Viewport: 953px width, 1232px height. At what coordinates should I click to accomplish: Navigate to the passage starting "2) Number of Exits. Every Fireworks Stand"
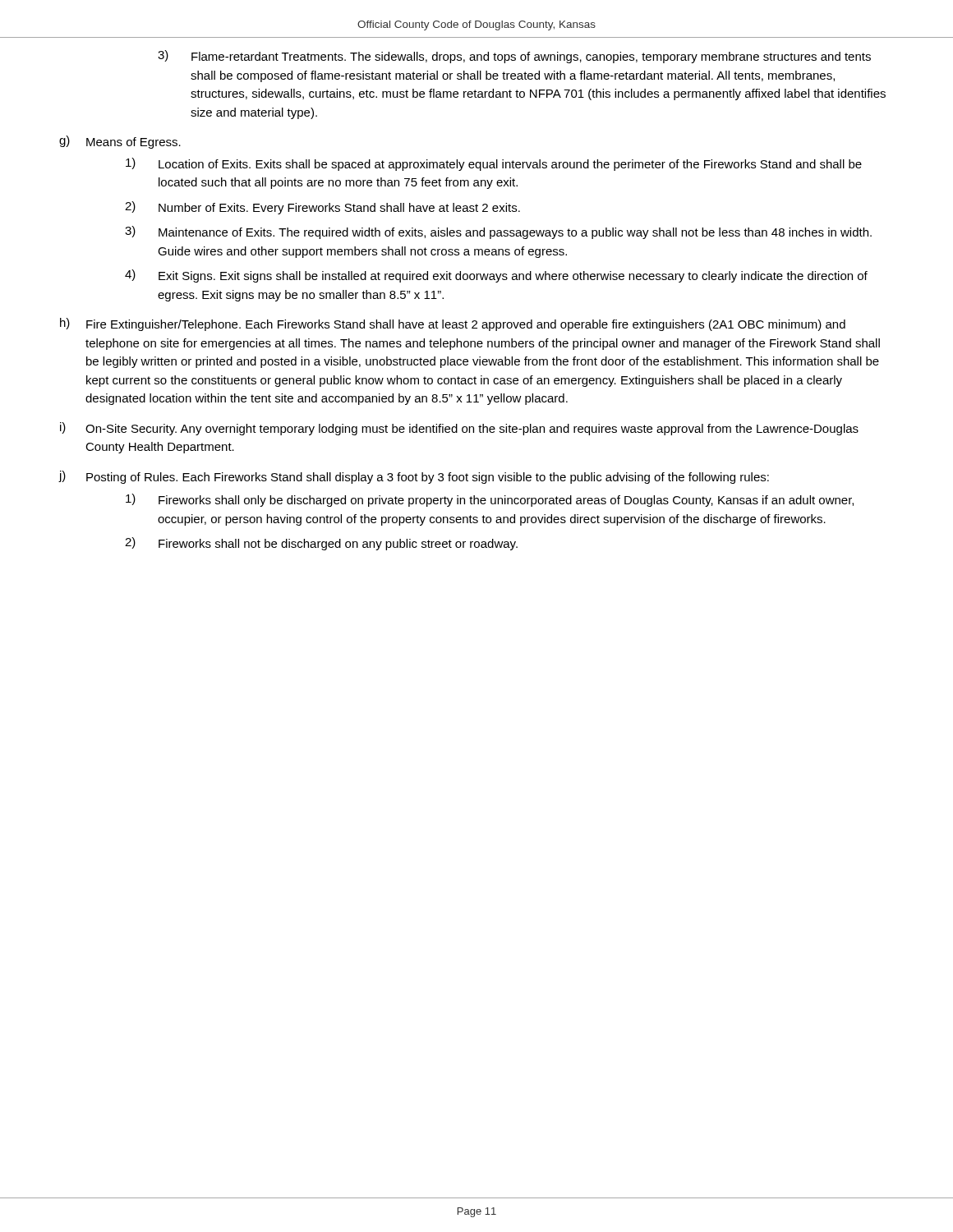click(x=509, y=208)
